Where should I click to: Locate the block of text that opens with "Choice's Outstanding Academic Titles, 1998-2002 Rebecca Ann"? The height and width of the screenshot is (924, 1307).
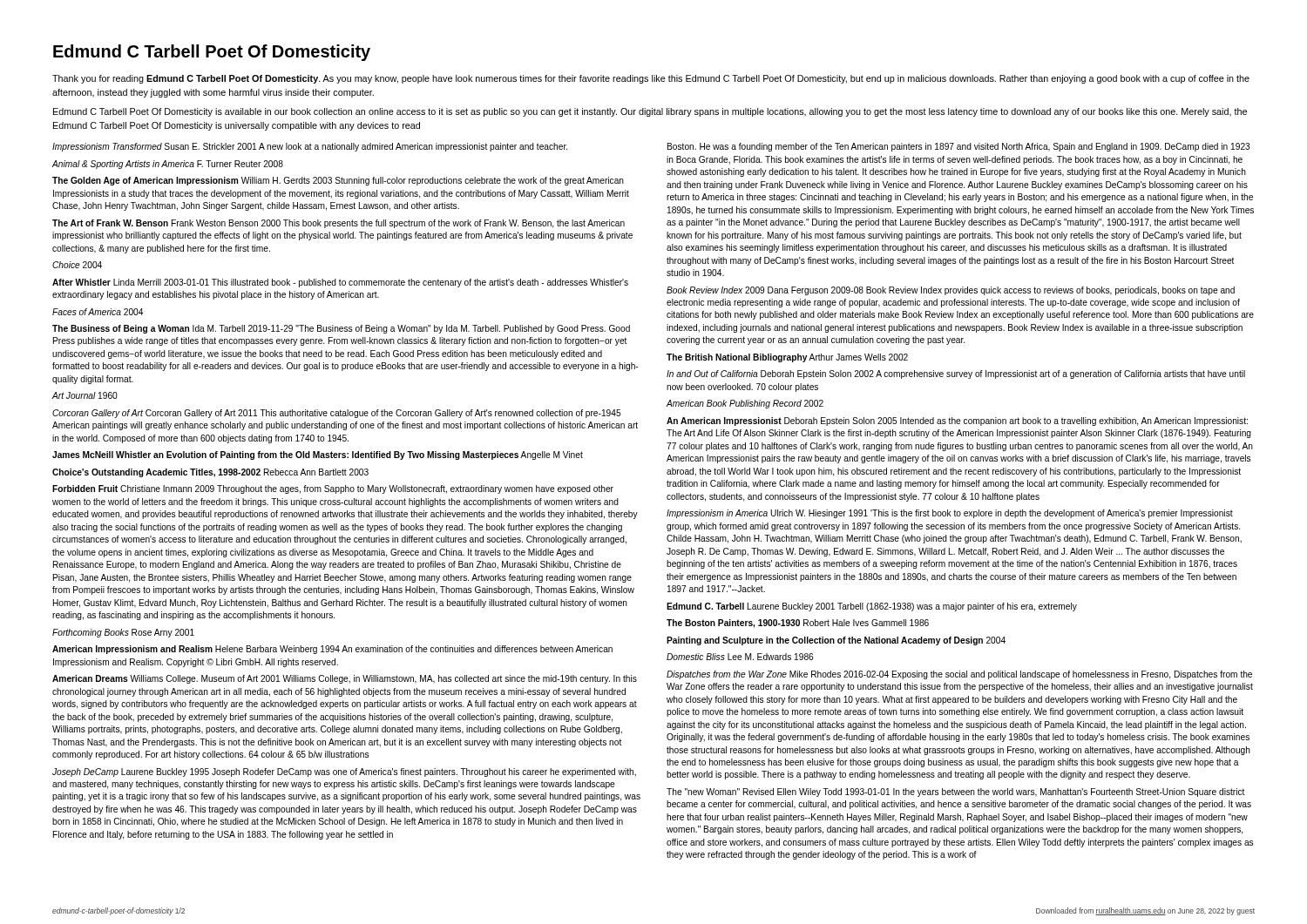click(346, 473)
